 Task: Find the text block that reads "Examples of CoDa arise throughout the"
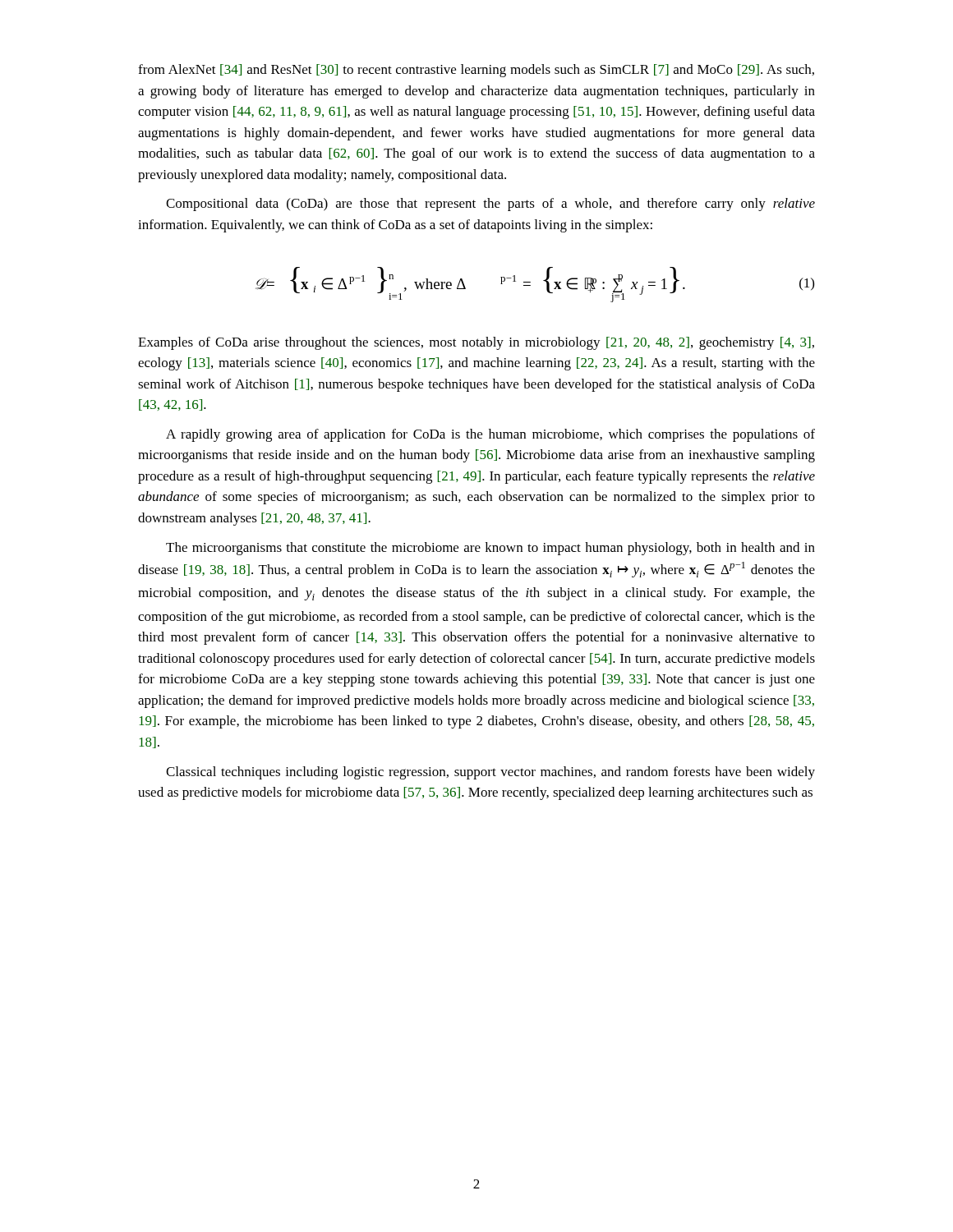pyautogui.click(x=476, y=374)
